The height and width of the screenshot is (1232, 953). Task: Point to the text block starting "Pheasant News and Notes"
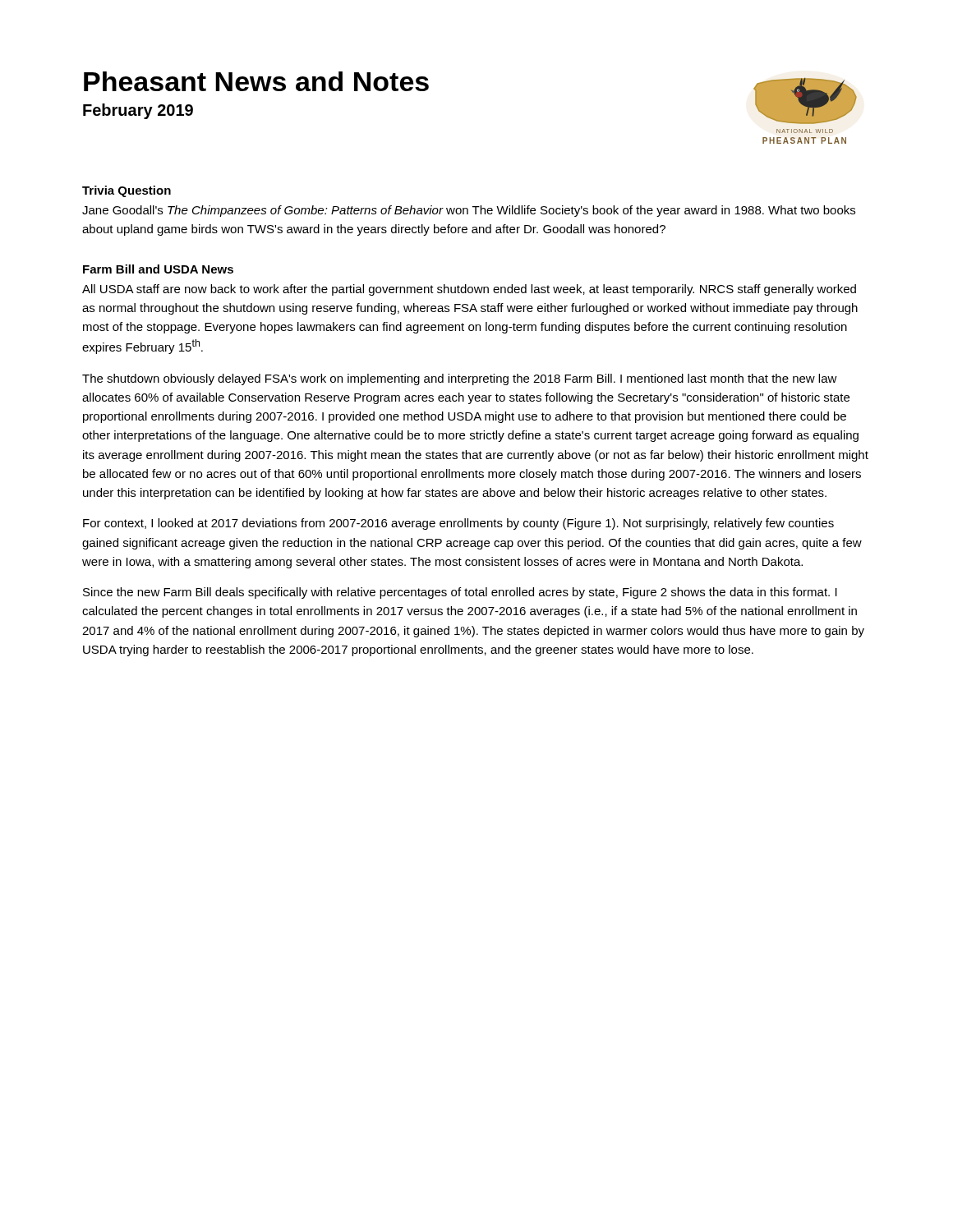(x=403, y=82)
